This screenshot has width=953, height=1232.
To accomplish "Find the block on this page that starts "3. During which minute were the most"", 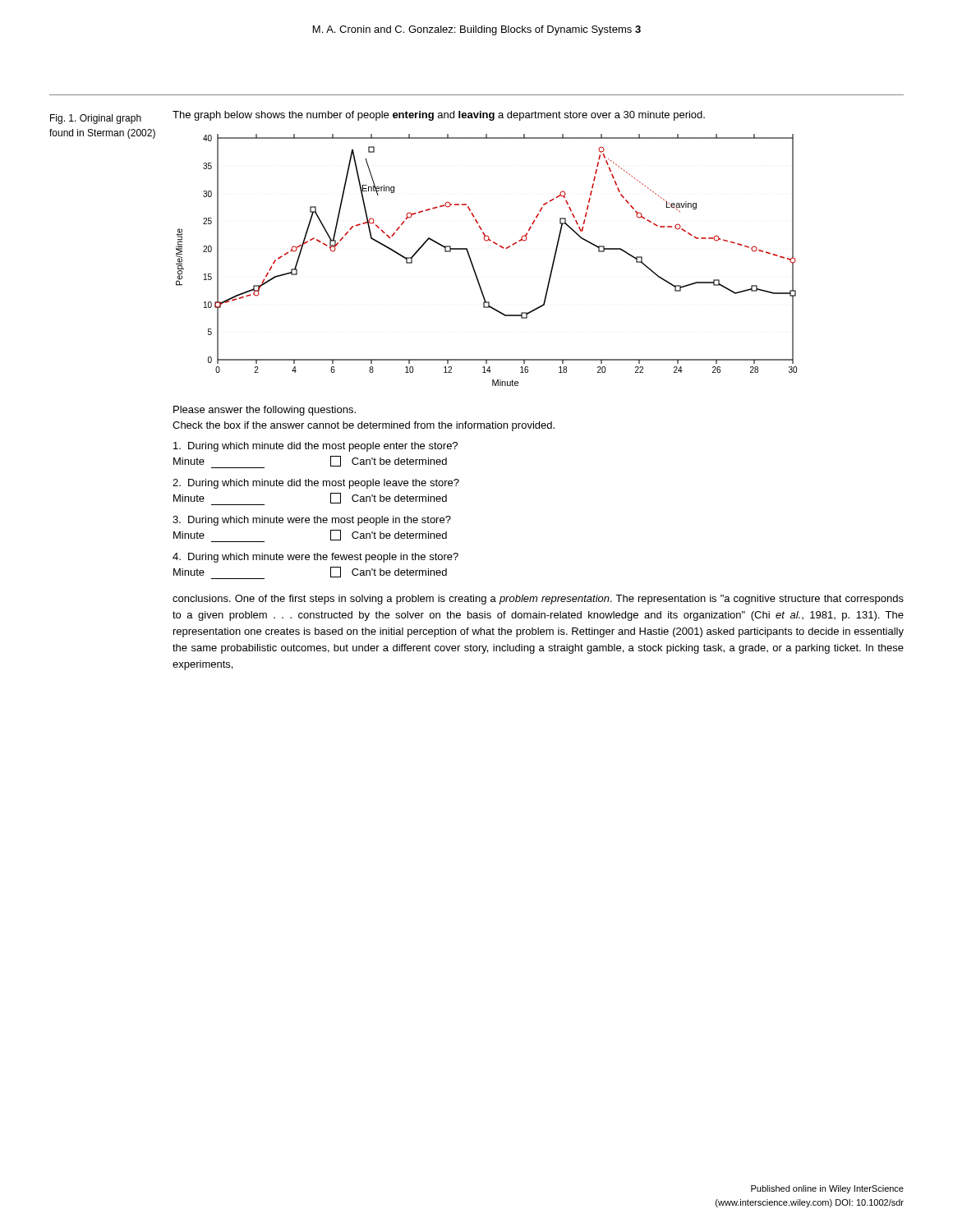I will click(312, 521).
